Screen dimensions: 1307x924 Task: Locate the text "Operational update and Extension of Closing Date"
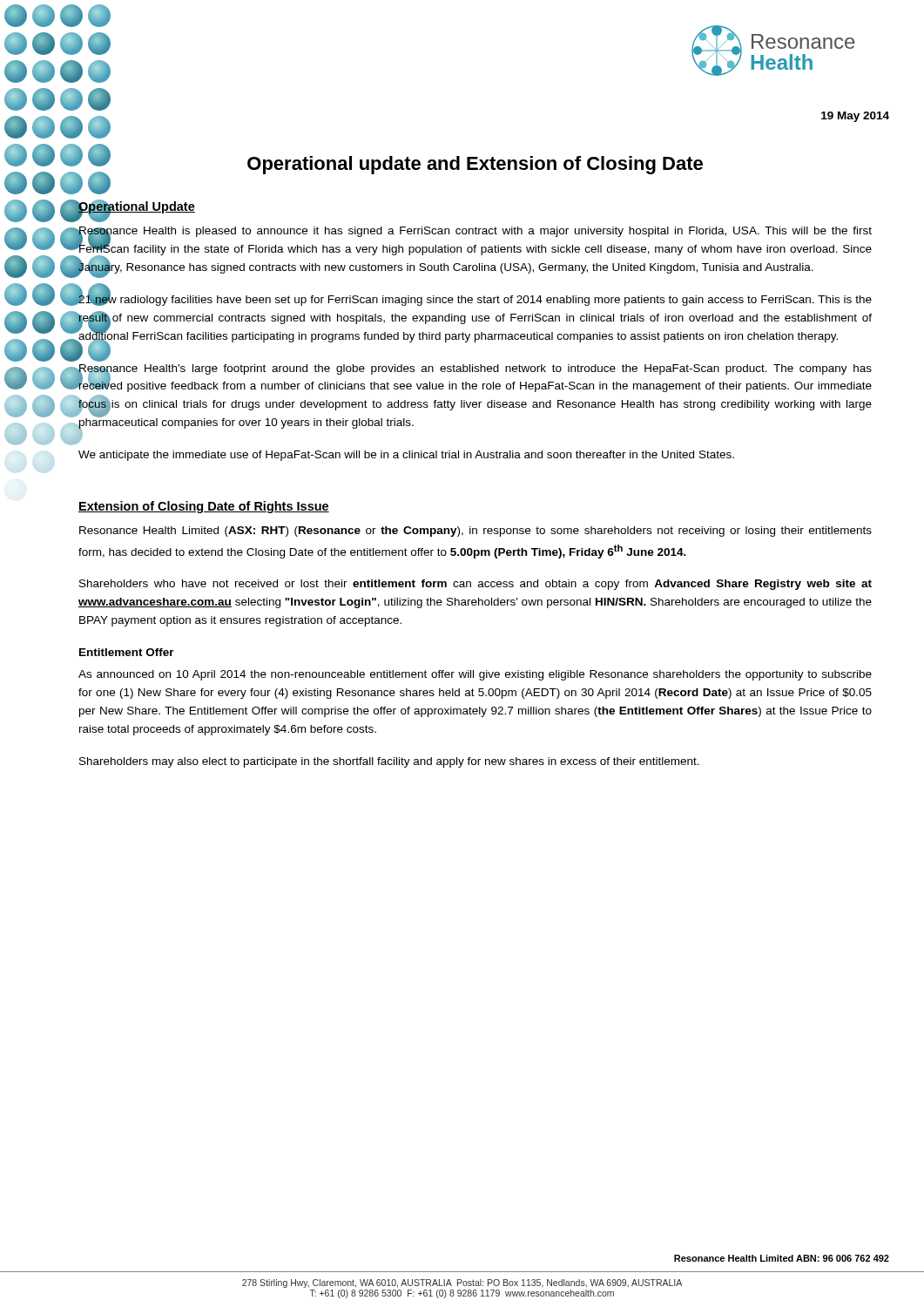pos(475,163)
